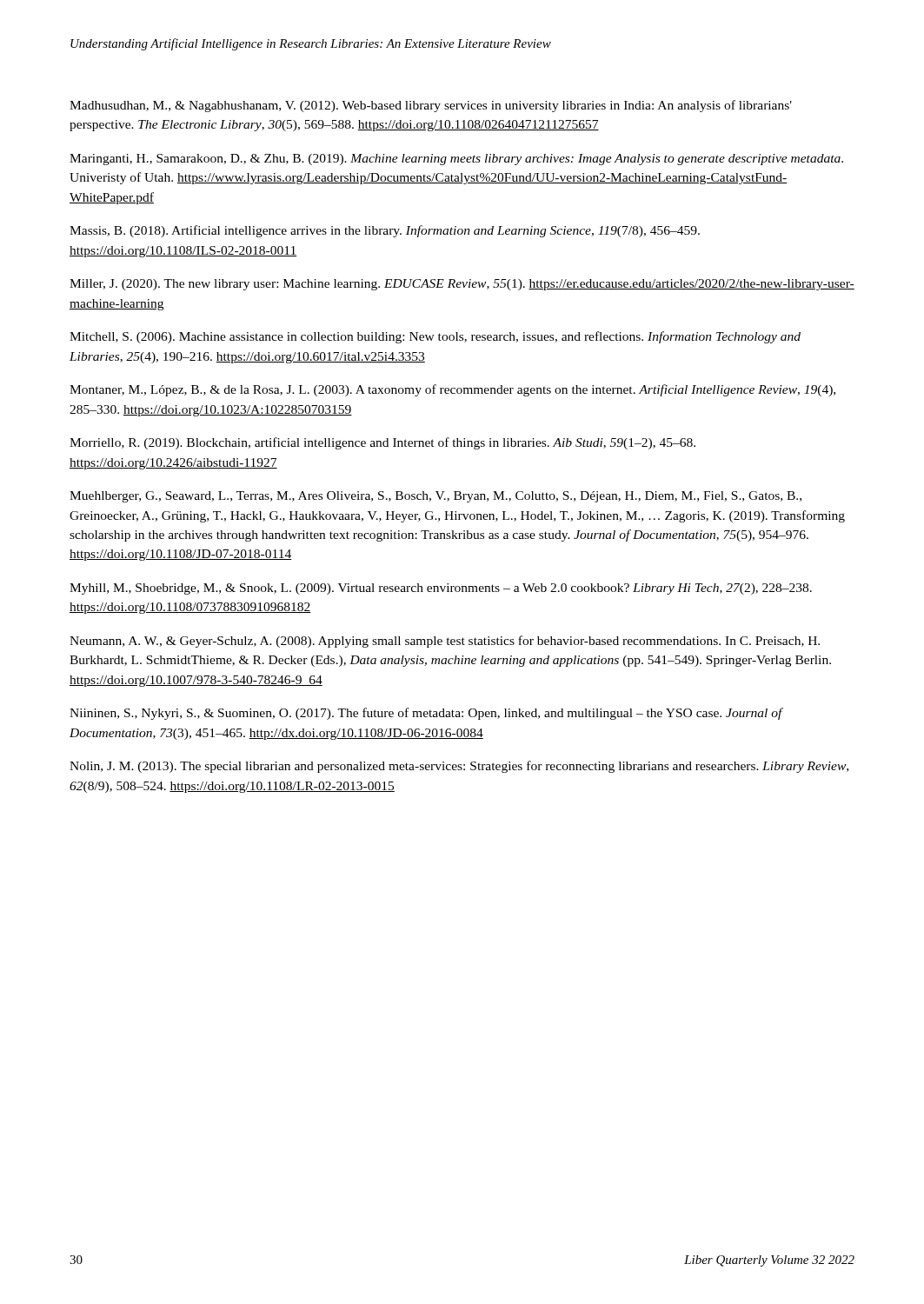Screen dimensions: 1304x924
Task: Point to the passage starting "Niininen, S., Nykyri, S., & Suominen, O."
Action: click(x=426, y=722)
